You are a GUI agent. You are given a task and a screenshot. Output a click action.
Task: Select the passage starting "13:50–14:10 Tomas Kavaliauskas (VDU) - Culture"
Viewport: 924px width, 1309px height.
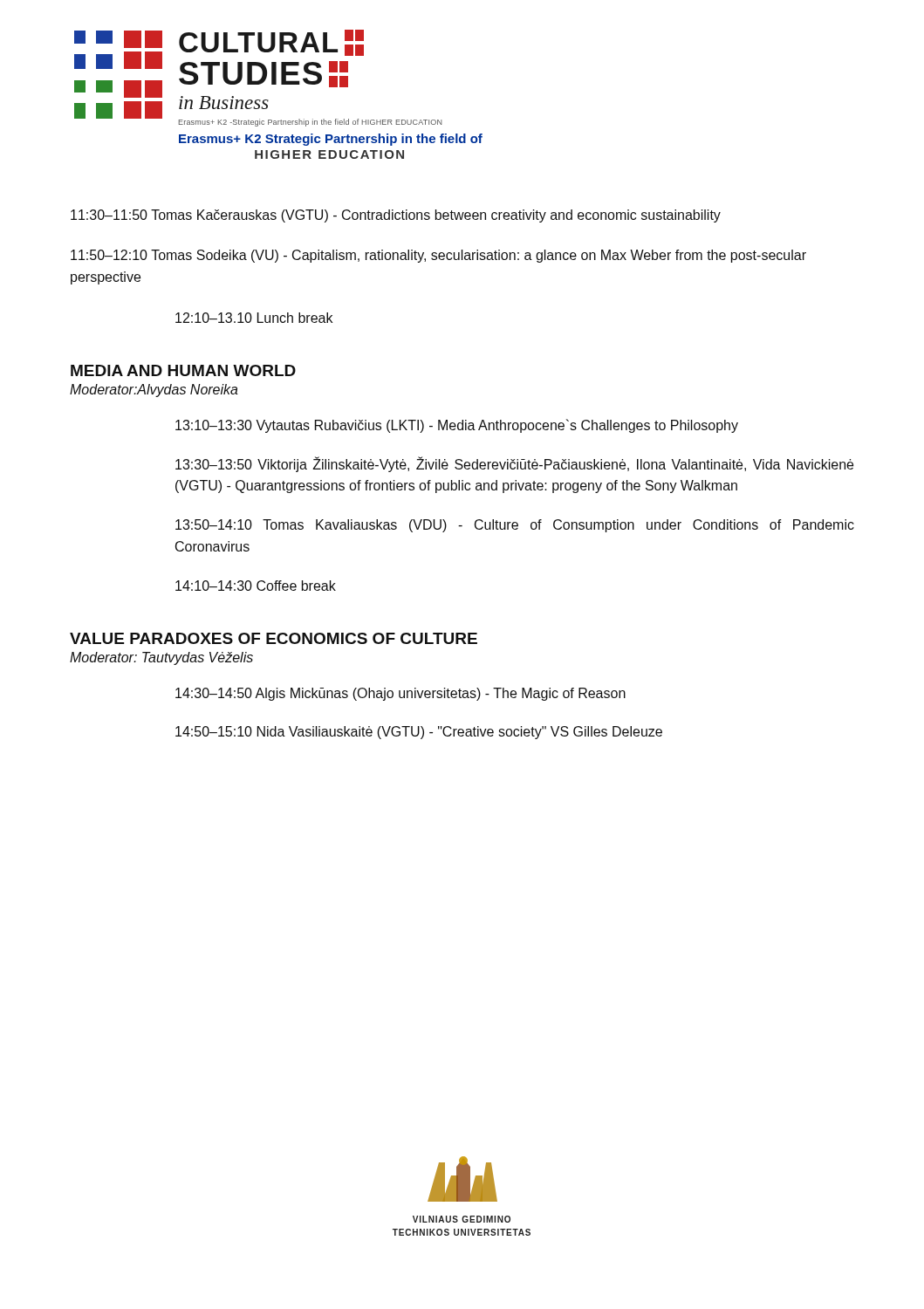pos(514,536)
